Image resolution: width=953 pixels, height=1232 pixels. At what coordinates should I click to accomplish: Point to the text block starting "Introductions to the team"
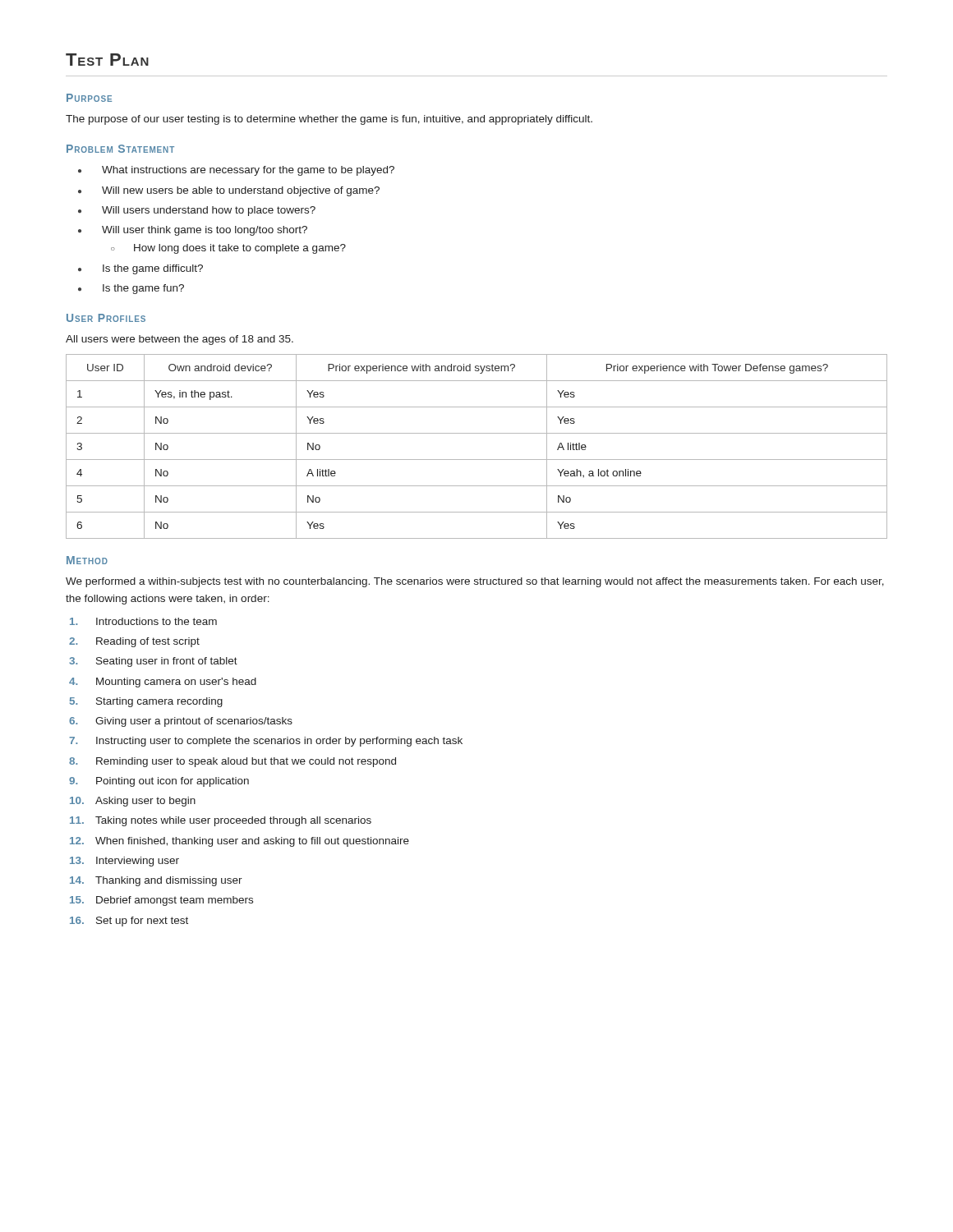156,621
